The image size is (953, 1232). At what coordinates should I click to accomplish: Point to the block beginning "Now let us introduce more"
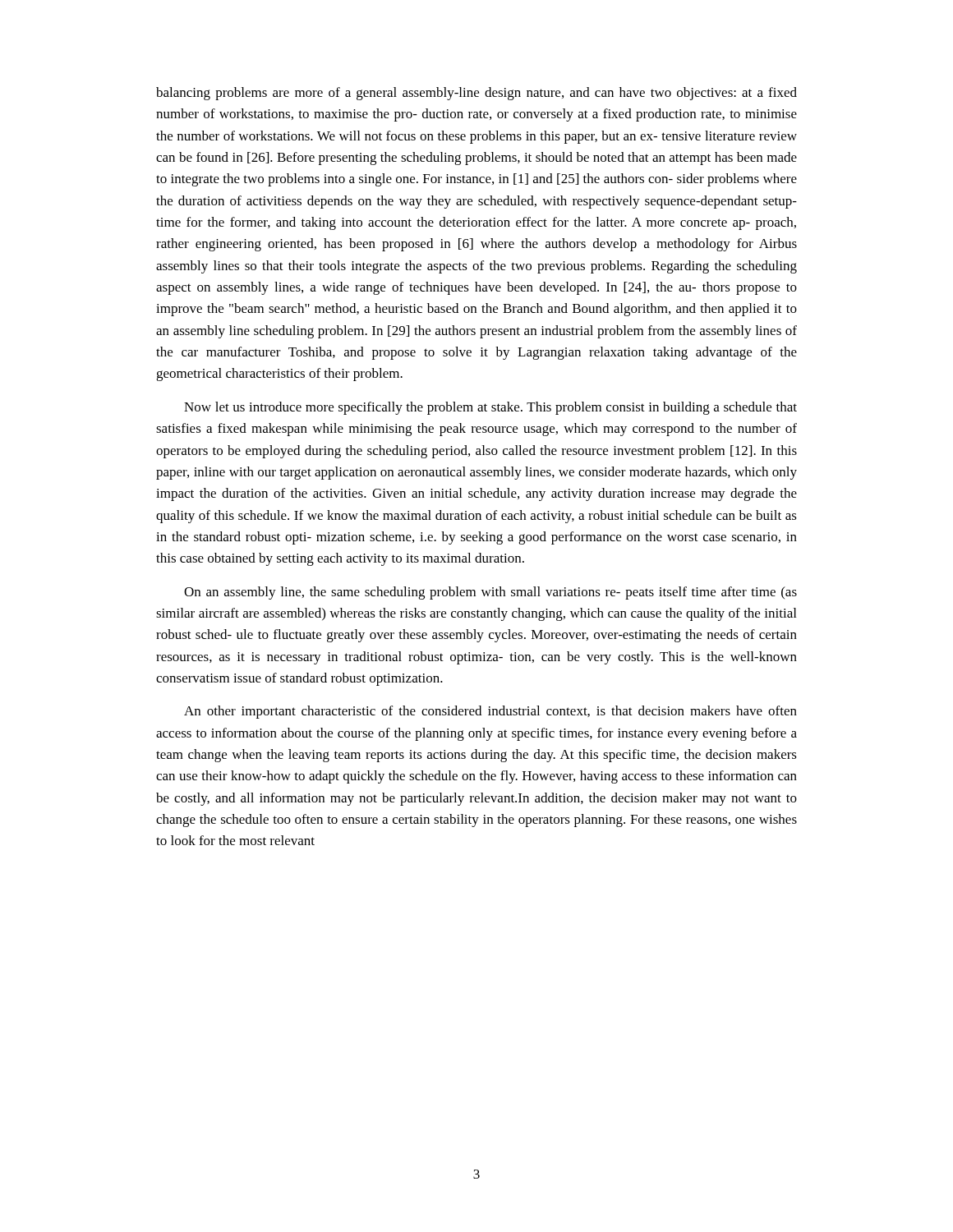tap(476, 483)
